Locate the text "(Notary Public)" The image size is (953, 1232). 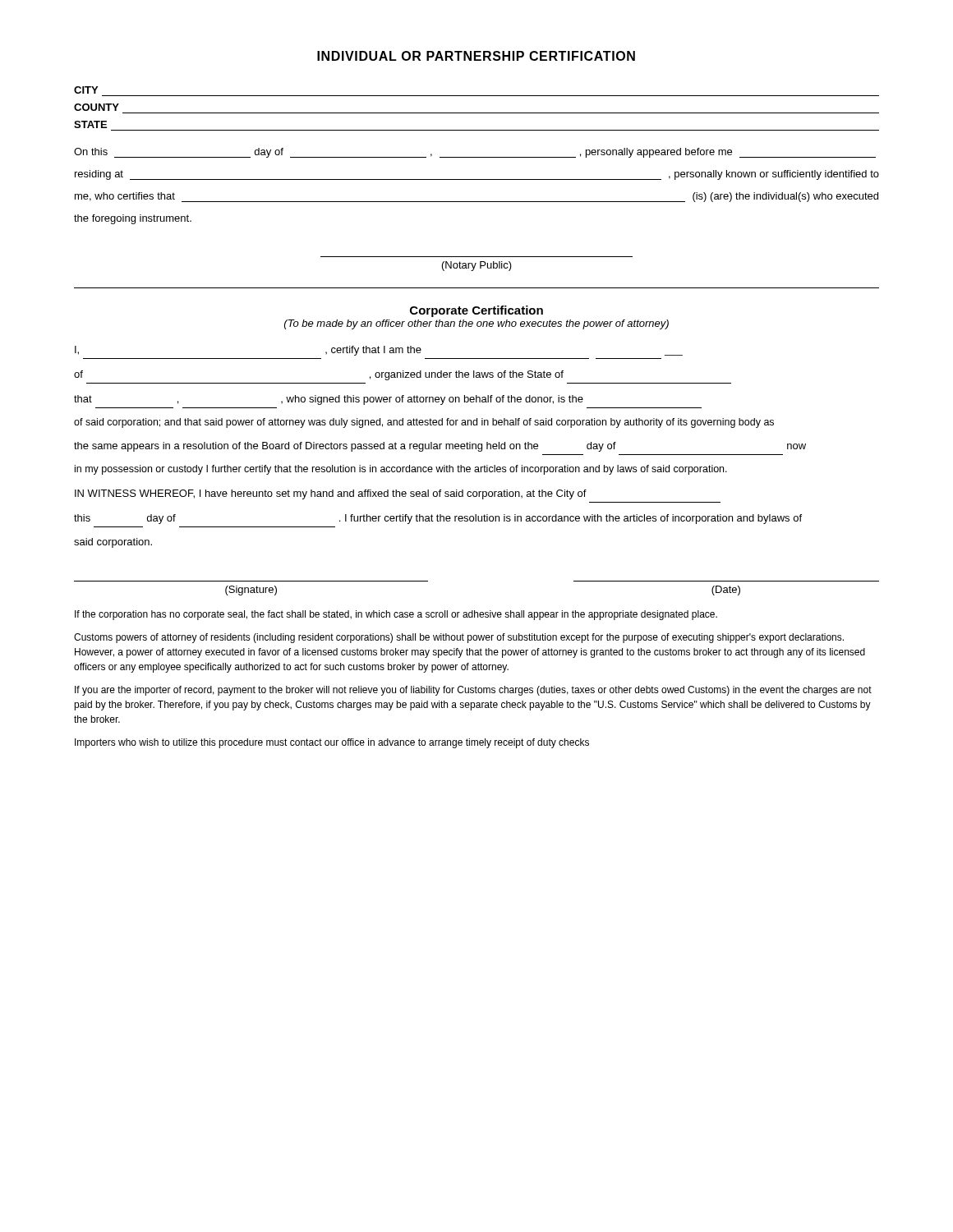coord(476,263)
